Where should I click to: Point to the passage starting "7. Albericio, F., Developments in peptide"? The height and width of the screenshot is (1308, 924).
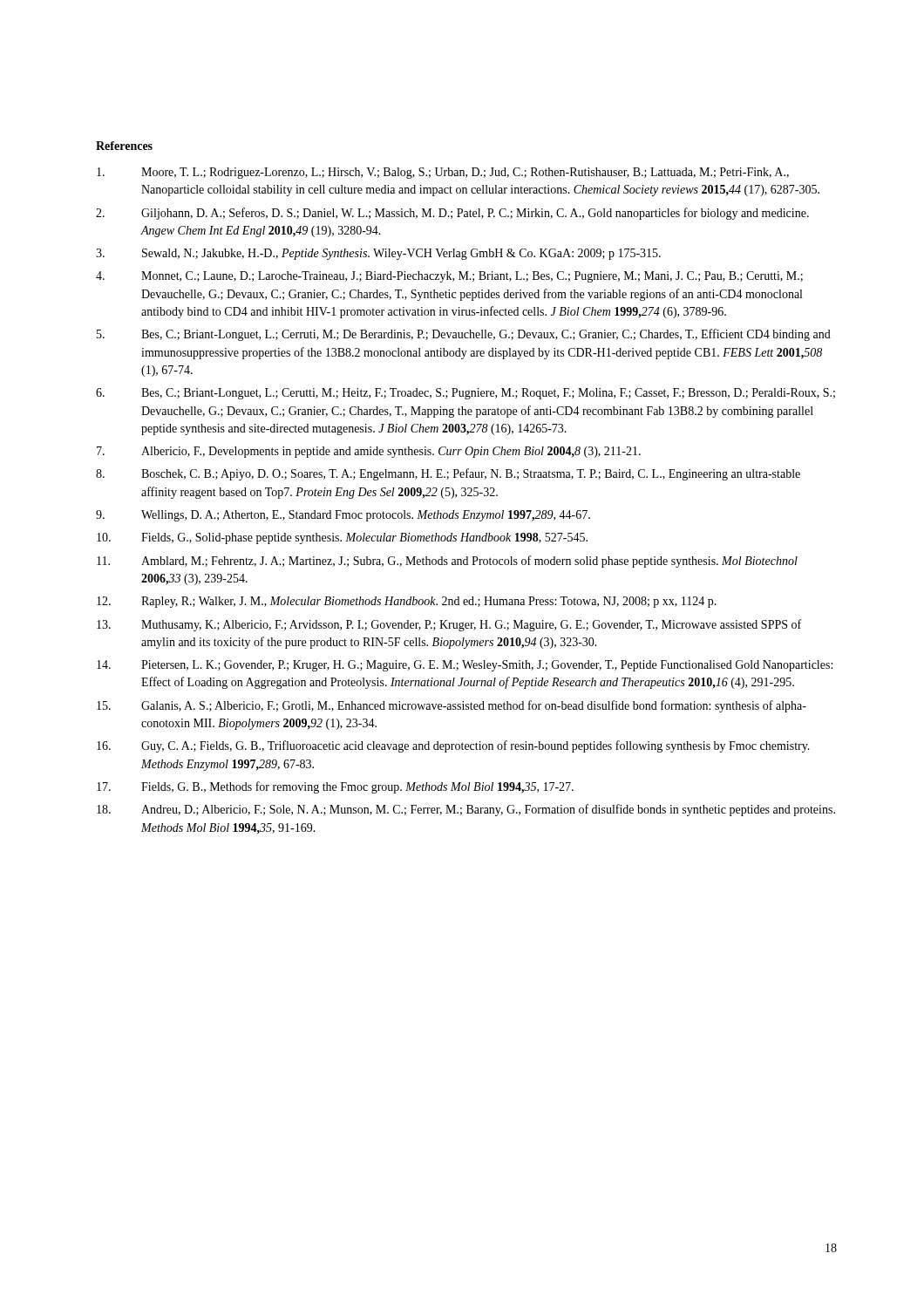pyautogui.click(x=466, y=452)
